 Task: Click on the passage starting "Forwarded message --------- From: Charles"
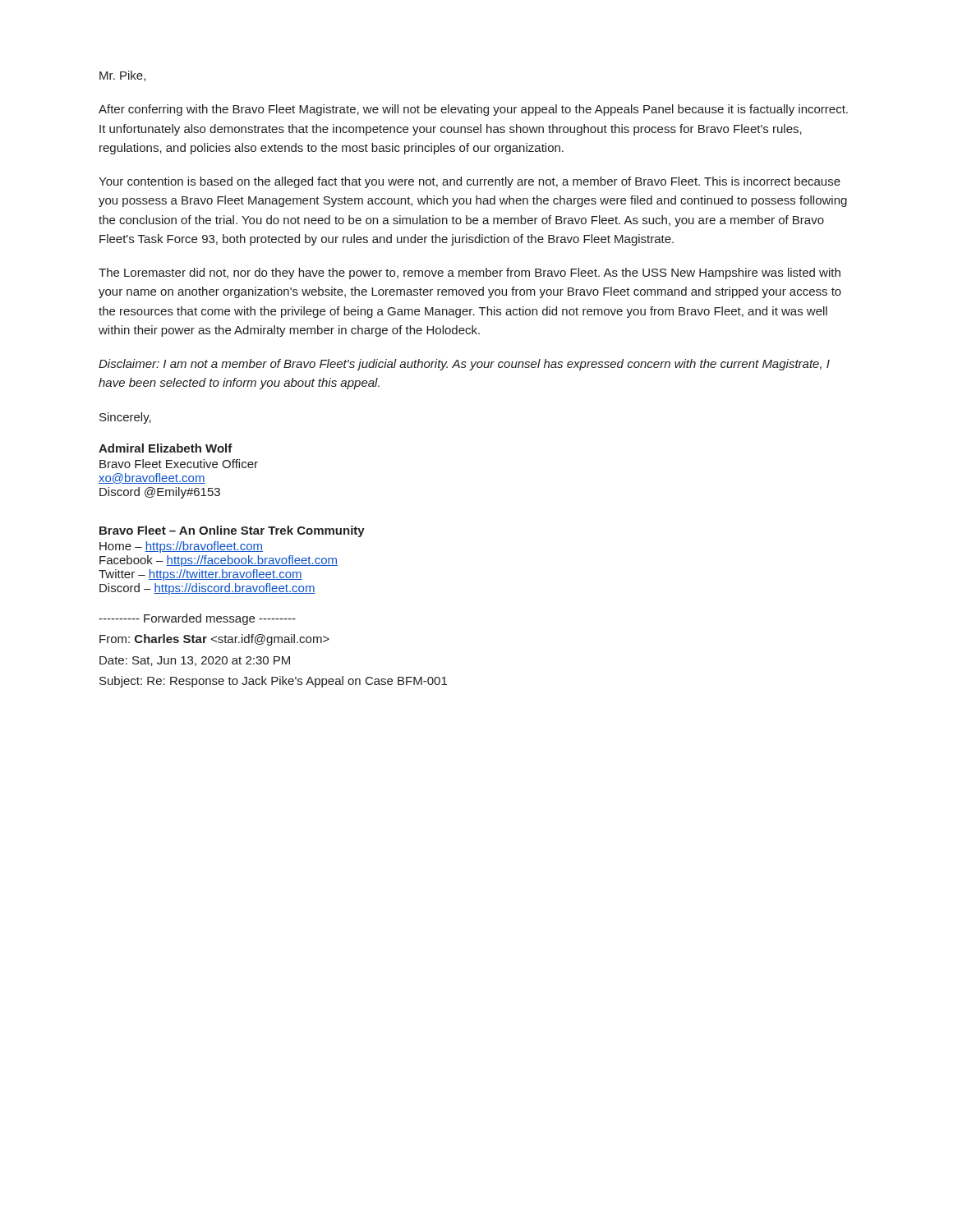point(197,619)
